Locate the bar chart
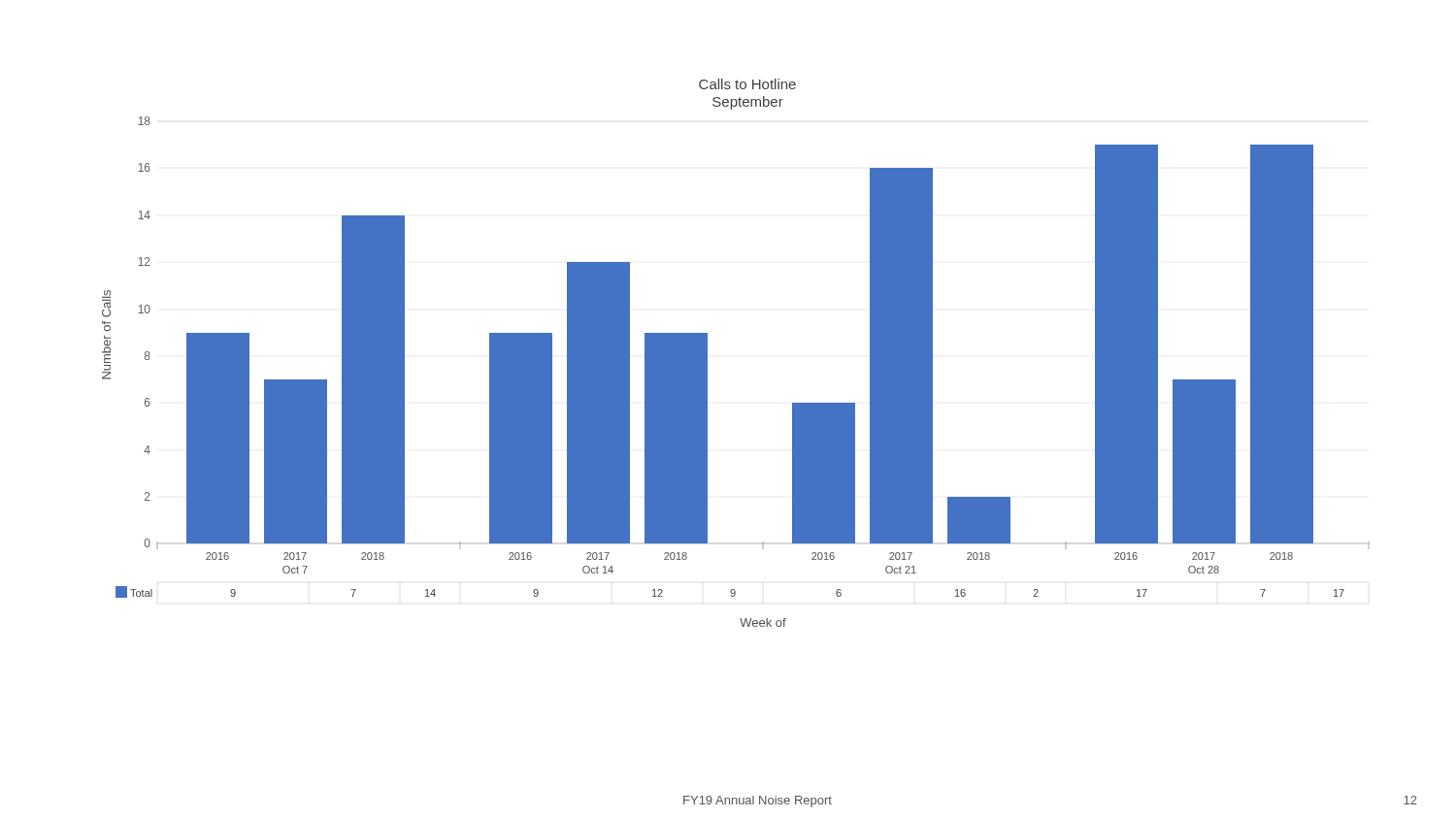This screenshot has width=1456, height=819. [x=747, y=398]
